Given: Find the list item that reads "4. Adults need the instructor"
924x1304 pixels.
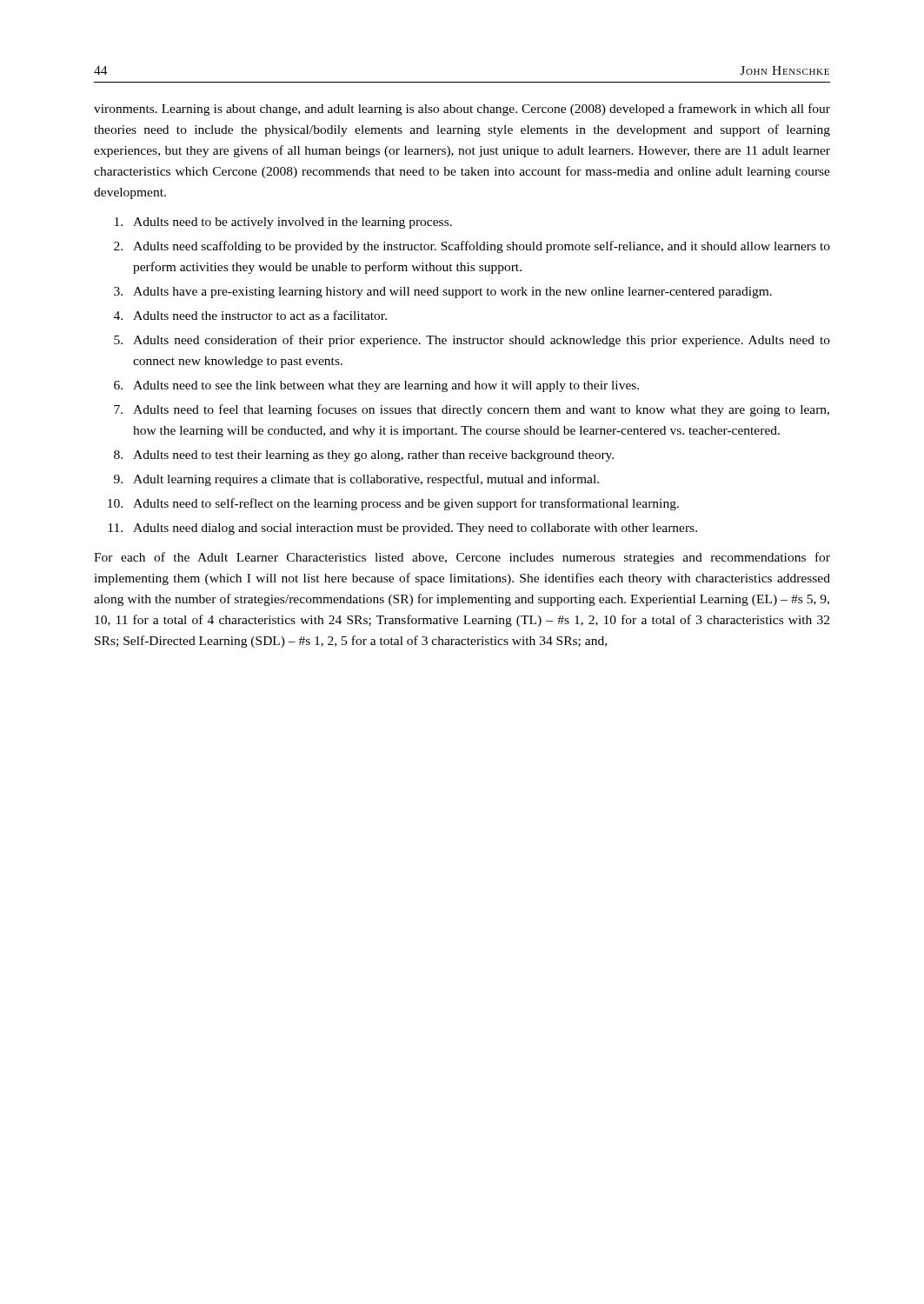Looking at the screenshot, I should (x=250, y=315).
